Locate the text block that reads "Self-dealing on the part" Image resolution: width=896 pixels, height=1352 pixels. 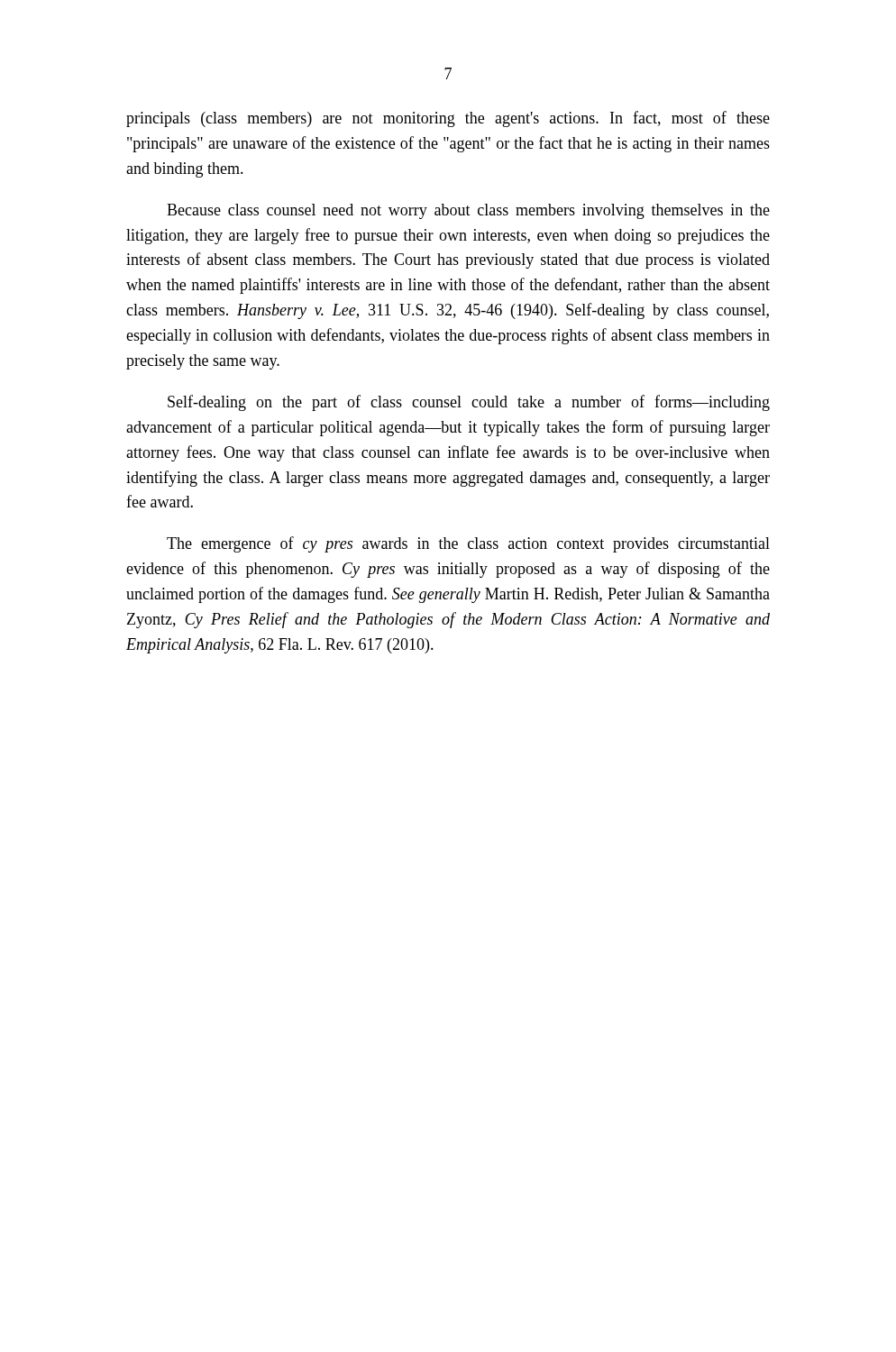coord(448,452)
